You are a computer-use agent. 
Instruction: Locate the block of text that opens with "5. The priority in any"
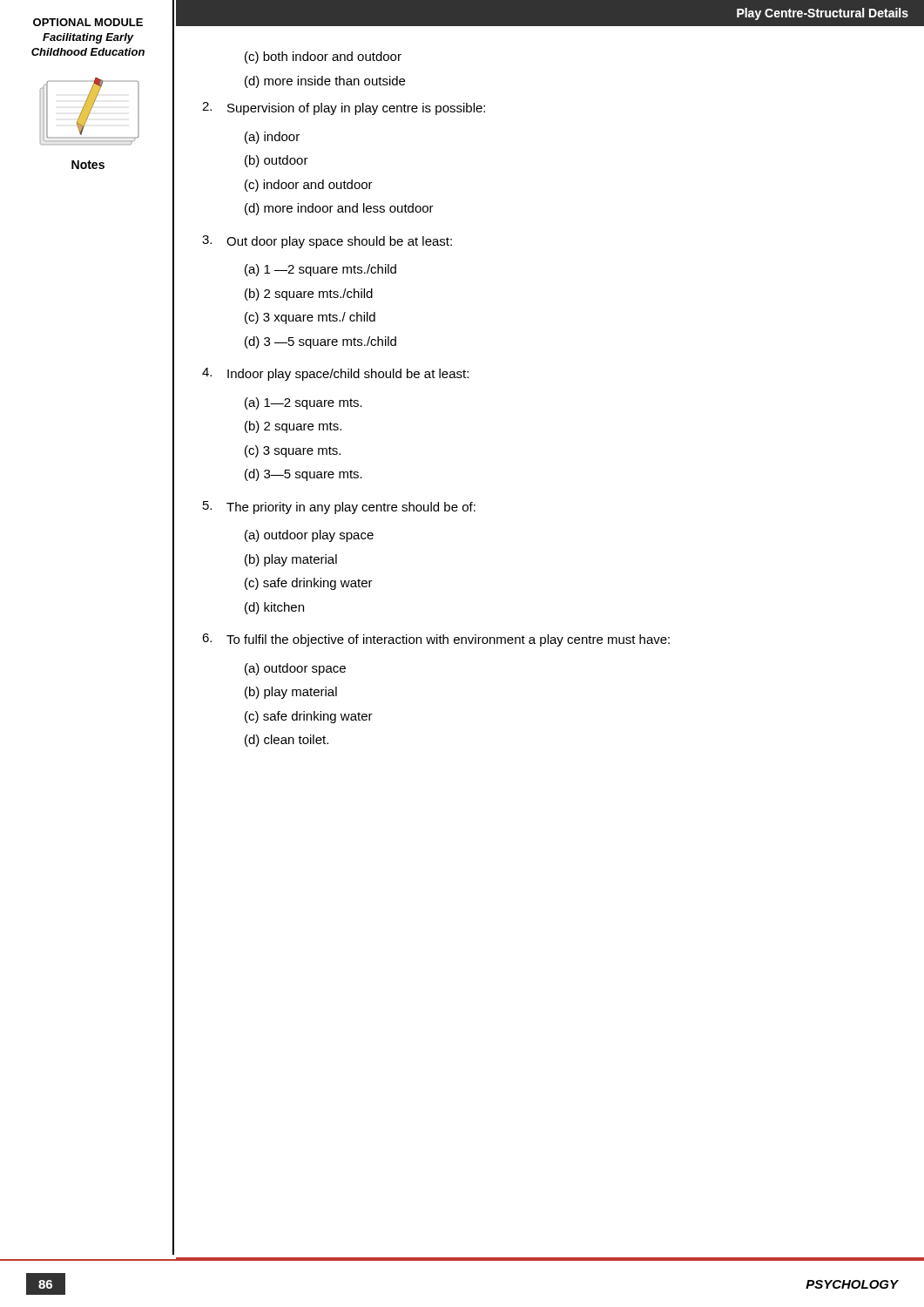[x=339, y=507]
